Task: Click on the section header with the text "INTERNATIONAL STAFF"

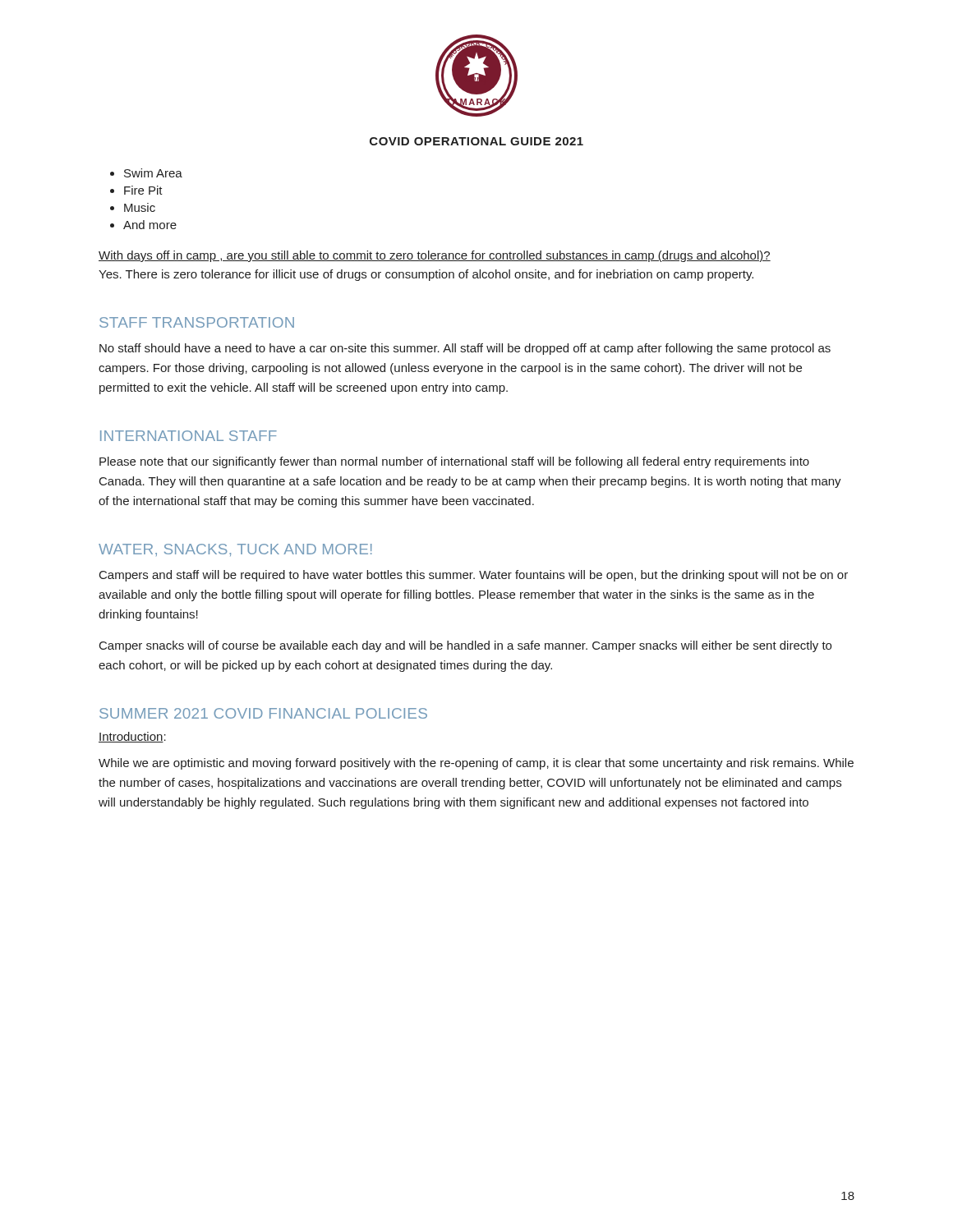Action: (x=188, y=435)
